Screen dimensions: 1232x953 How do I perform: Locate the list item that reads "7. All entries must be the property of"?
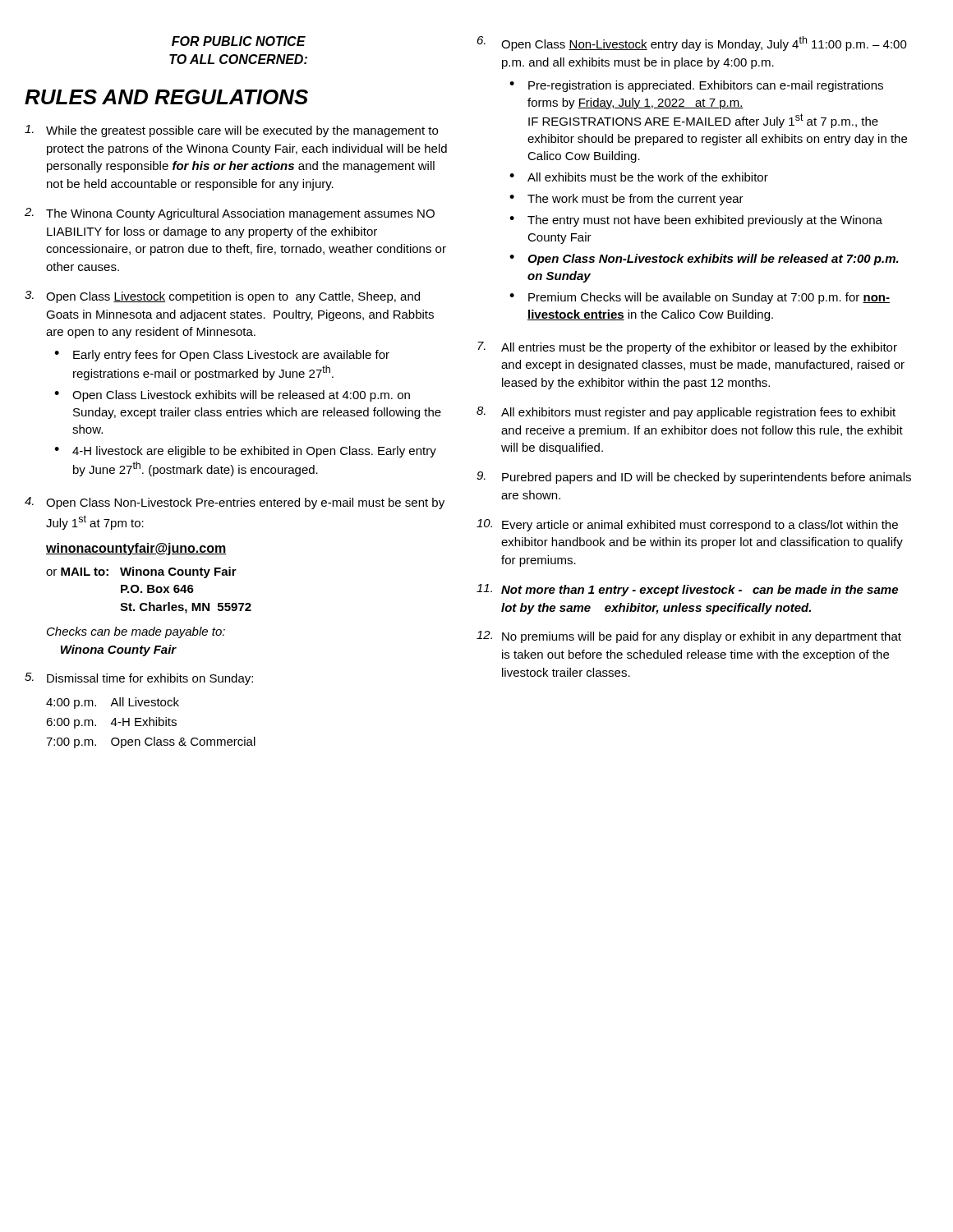coord(694,365)
